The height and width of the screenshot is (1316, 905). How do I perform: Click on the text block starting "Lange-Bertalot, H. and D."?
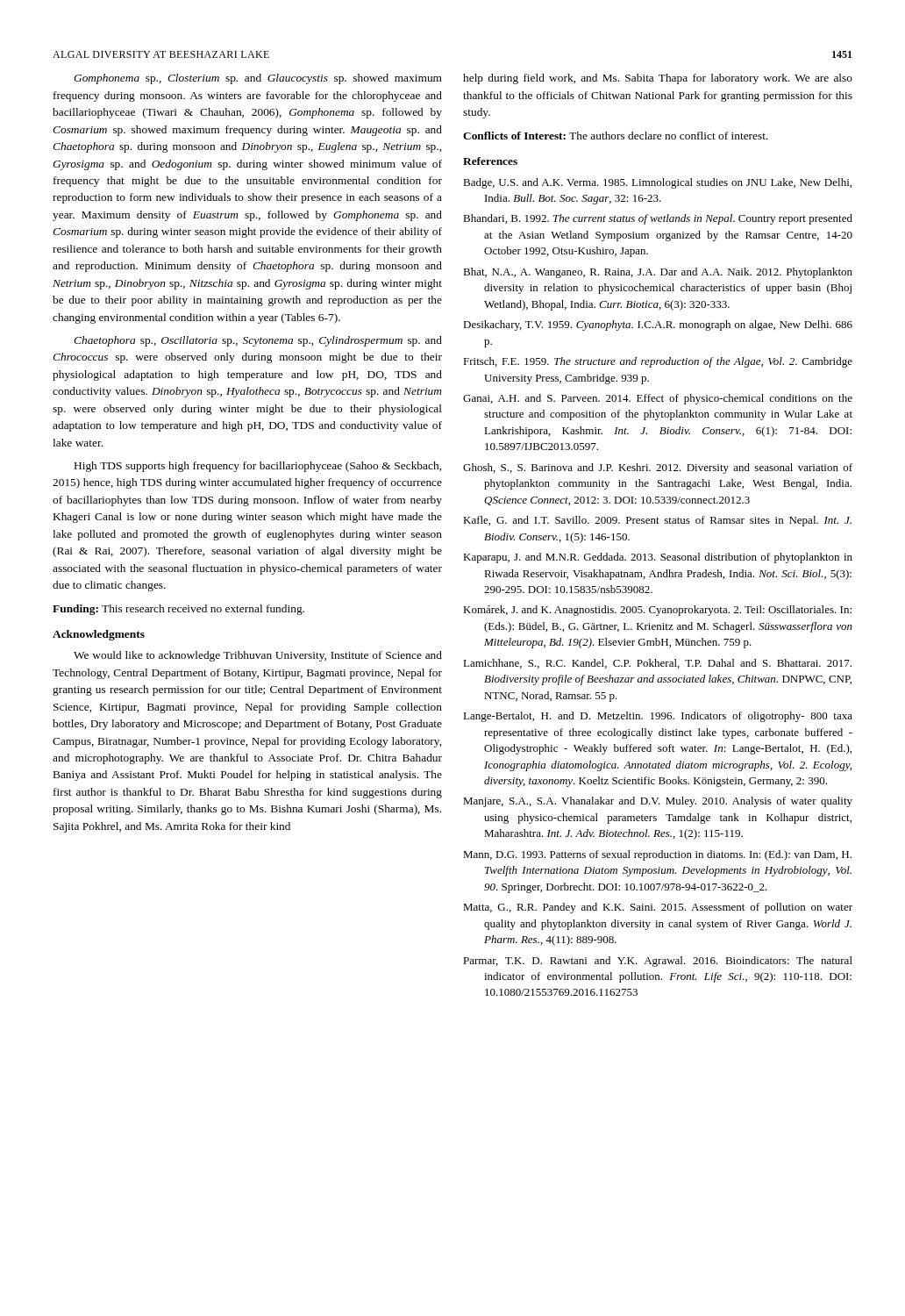[x=658, y=748]
